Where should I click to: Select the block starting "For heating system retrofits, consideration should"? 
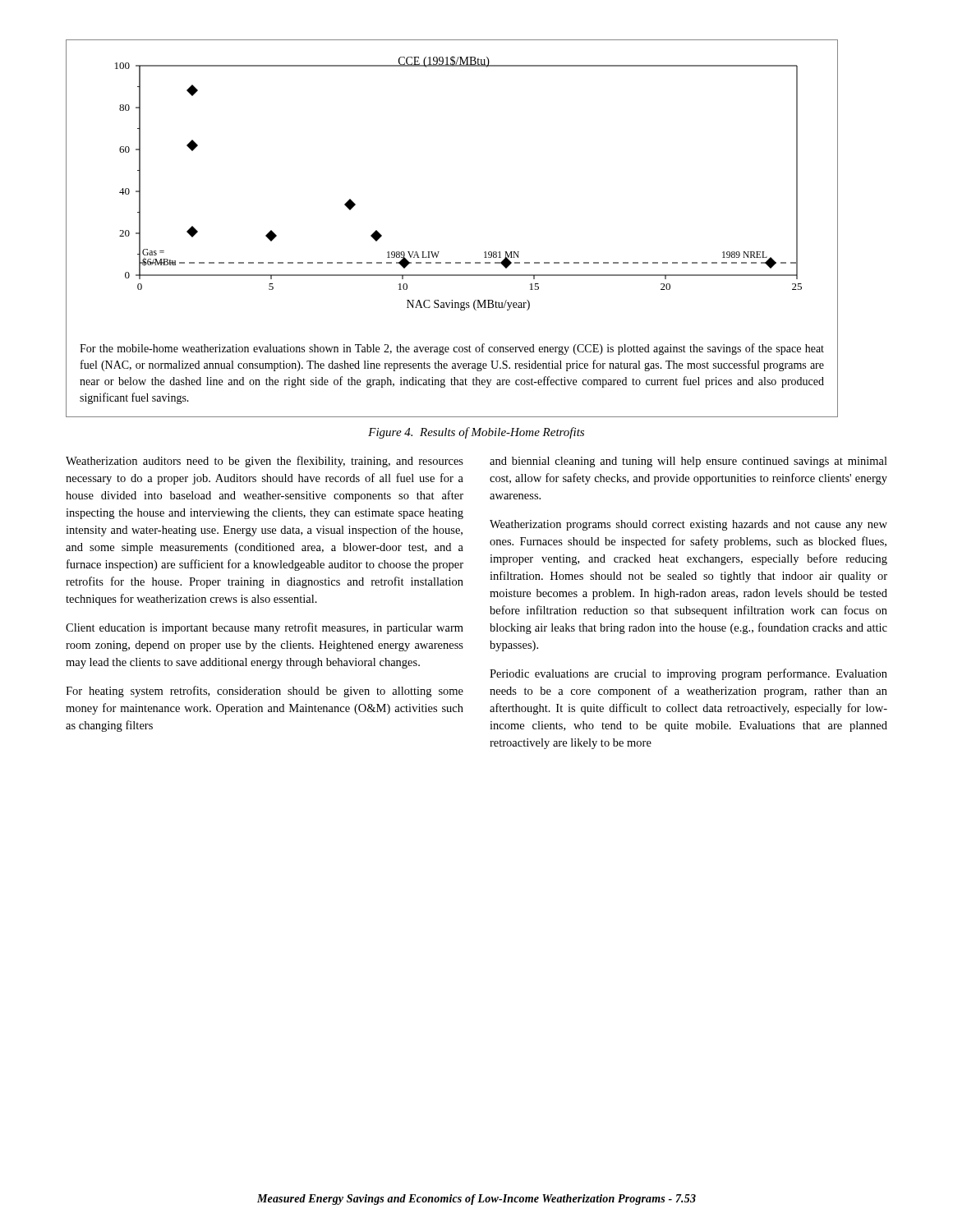[x=265, y=708]
